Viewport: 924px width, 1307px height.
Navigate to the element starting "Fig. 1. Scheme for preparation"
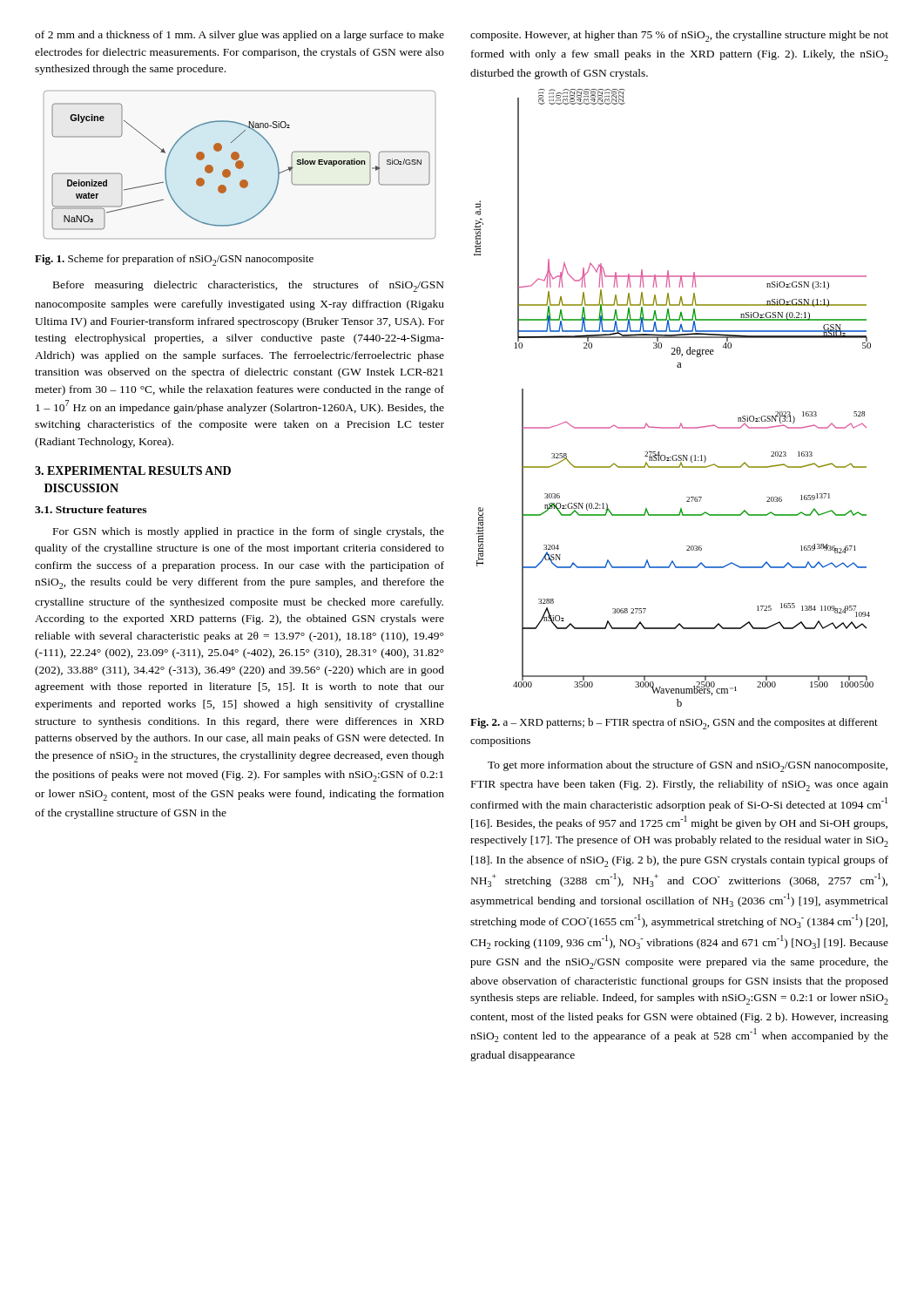point(174,259)
